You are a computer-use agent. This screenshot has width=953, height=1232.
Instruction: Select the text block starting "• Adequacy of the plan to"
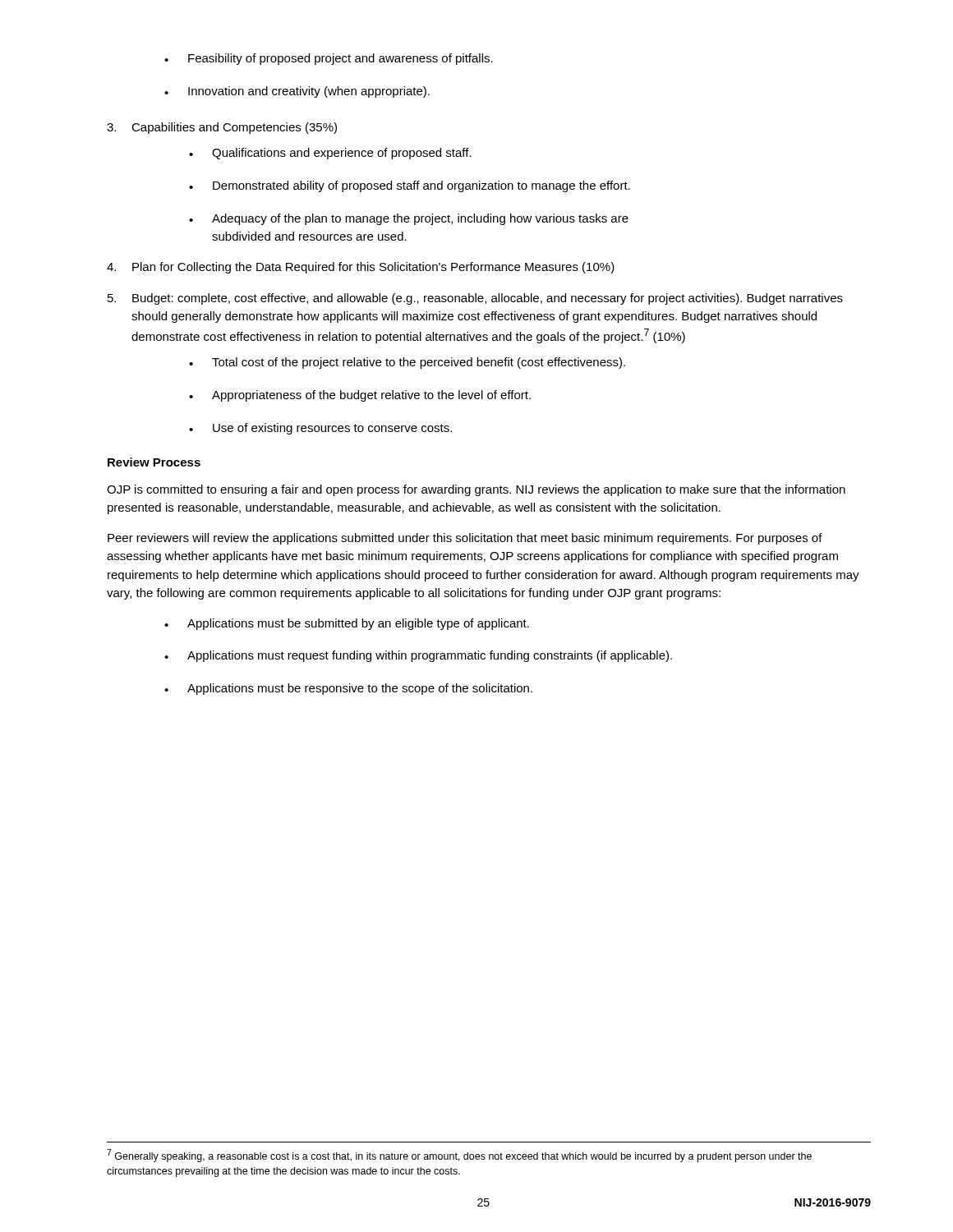530,227
